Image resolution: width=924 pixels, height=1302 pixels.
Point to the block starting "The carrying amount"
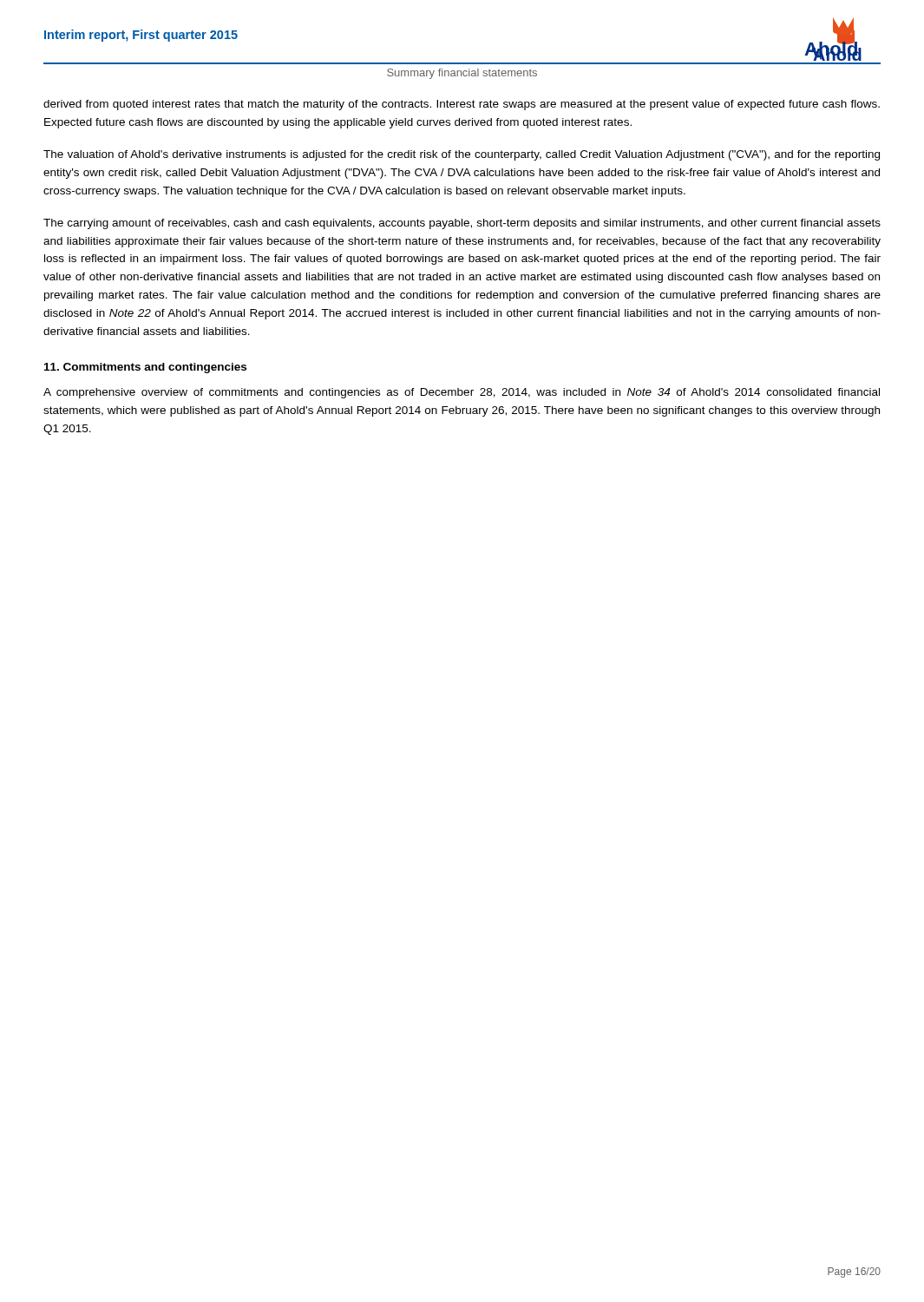point(462,277)
